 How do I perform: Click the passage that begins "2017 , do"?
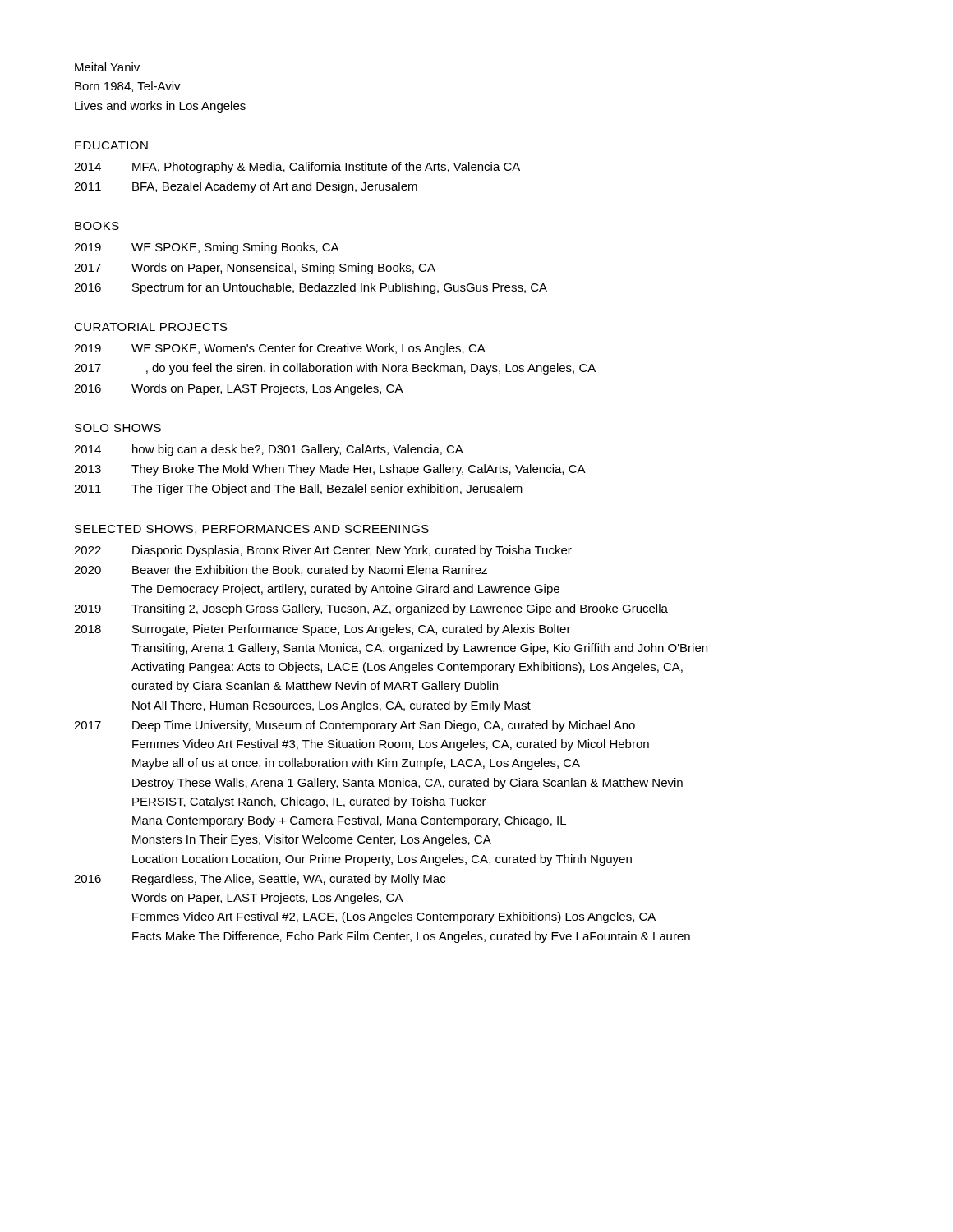[476, 368]
